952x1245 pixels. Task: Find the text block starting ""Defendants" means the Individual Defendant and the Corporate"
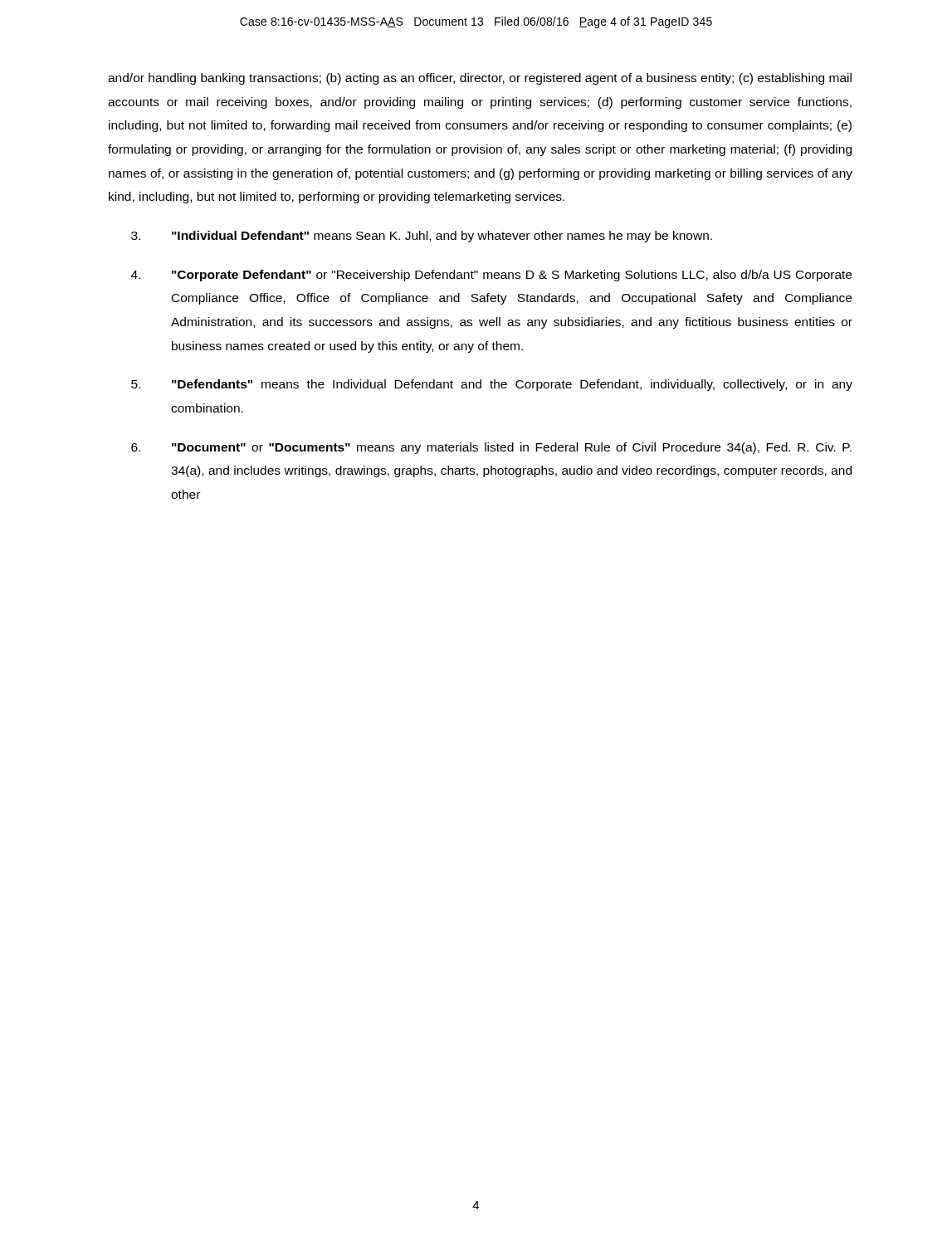[480, 397]
